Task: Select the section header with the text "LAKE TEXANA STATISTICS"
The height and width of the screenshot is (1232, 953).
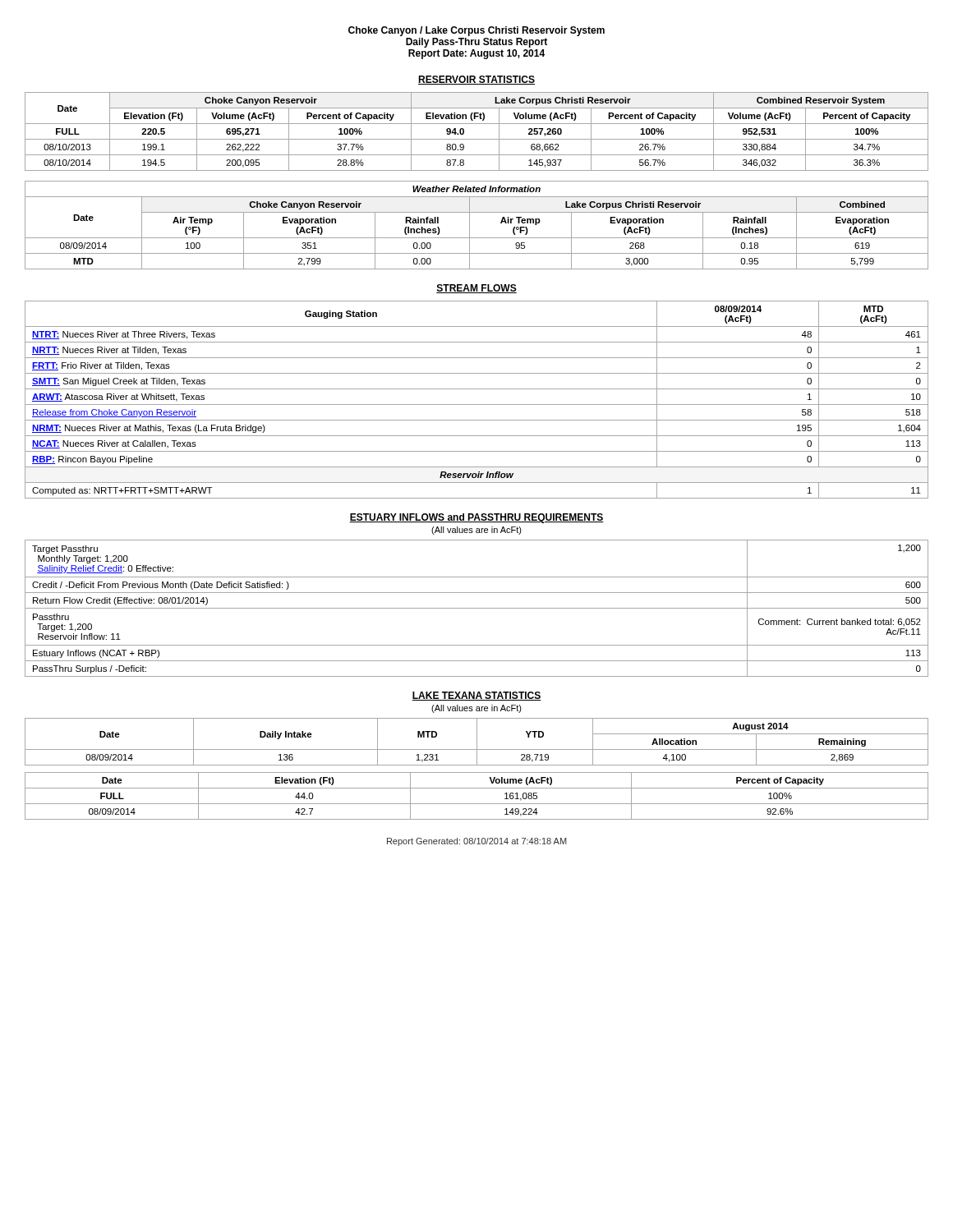Action: click(476, 696)
